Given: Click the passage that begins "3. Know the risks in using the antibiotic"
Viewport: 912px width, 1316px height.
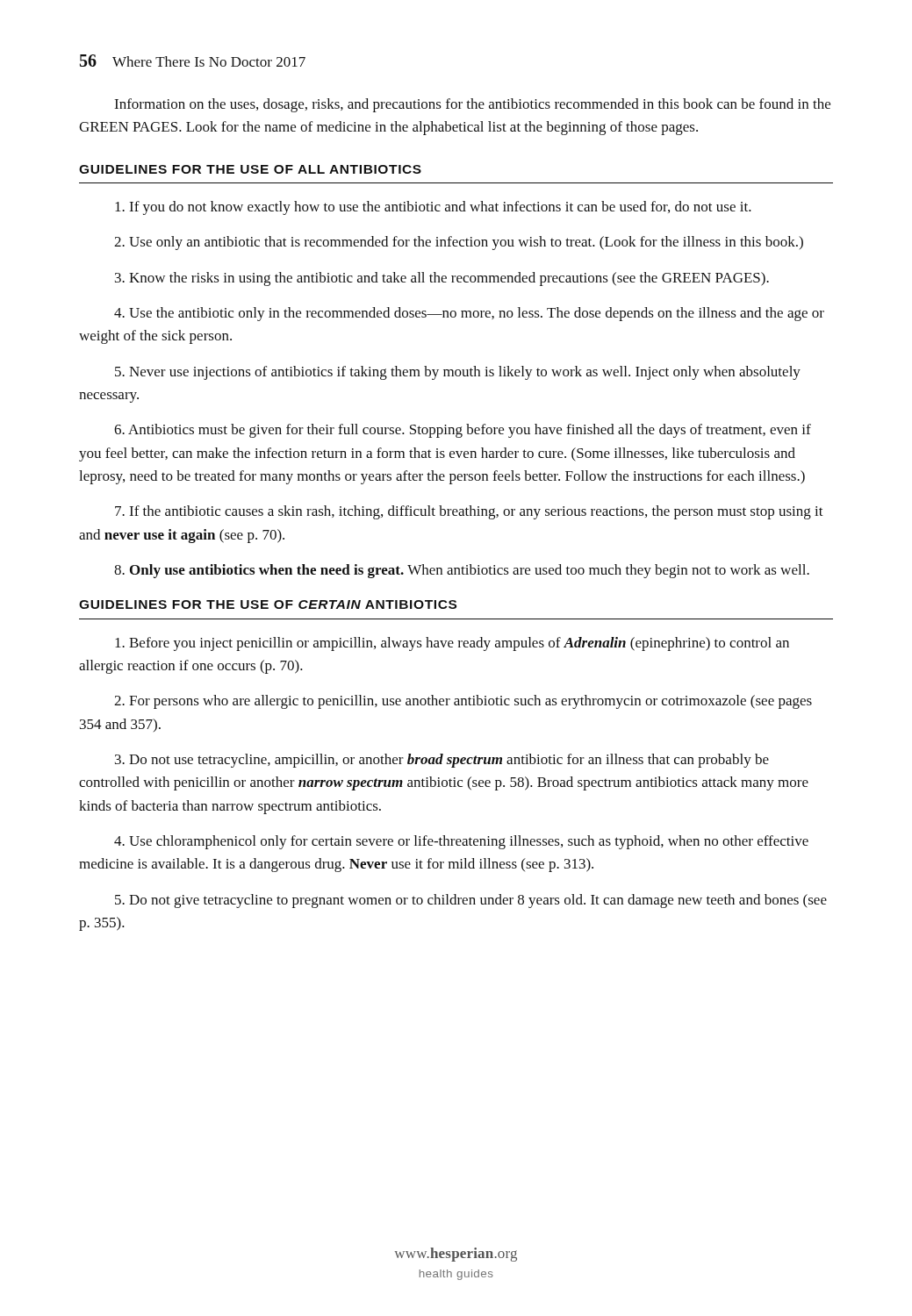Looking at the screenshot, I should [x=442, y=277].
